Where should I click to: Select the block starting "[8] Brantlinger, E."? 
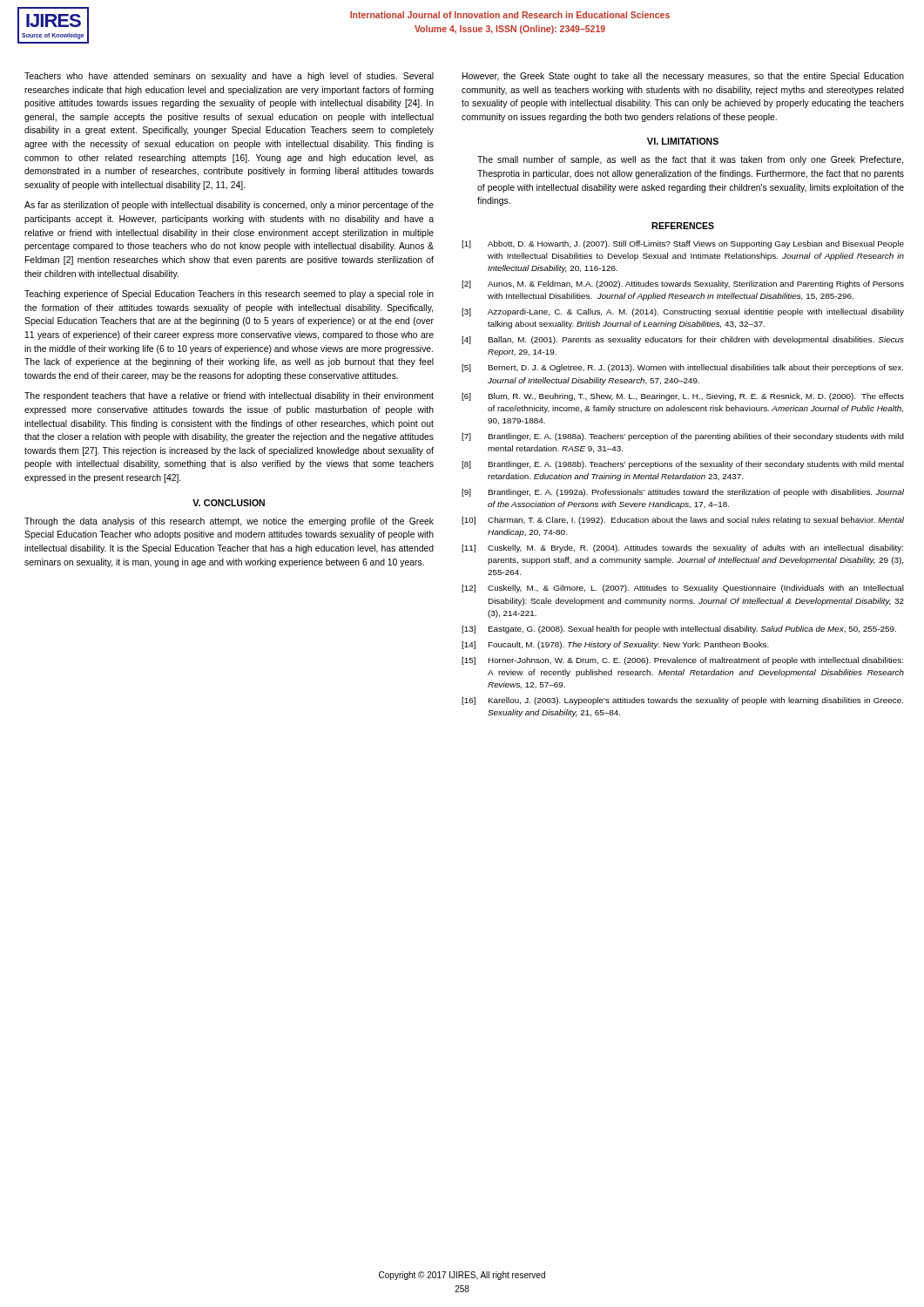coord(683,470)
